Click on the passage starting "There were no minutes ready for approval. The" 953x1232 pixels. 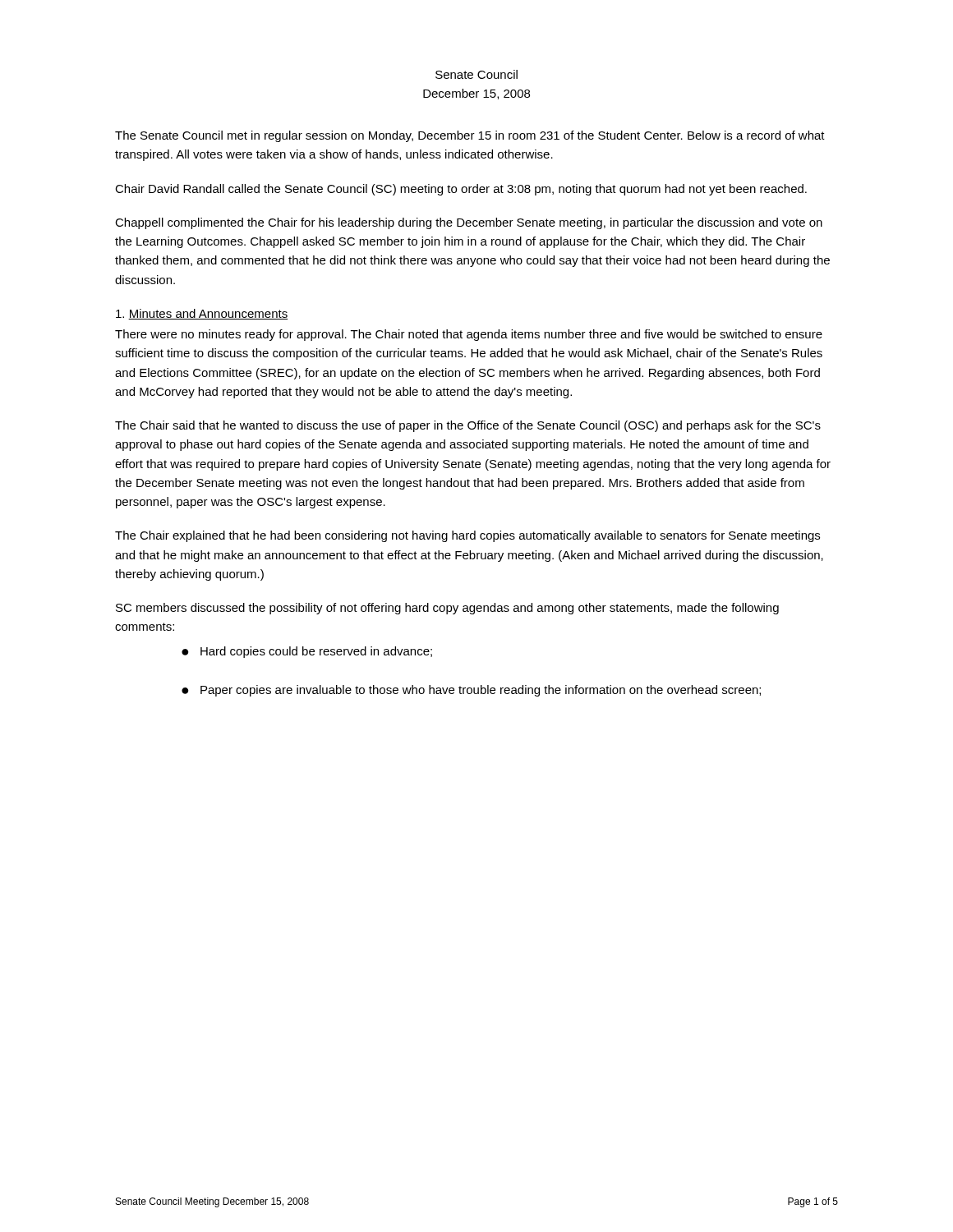click(469, 363)
